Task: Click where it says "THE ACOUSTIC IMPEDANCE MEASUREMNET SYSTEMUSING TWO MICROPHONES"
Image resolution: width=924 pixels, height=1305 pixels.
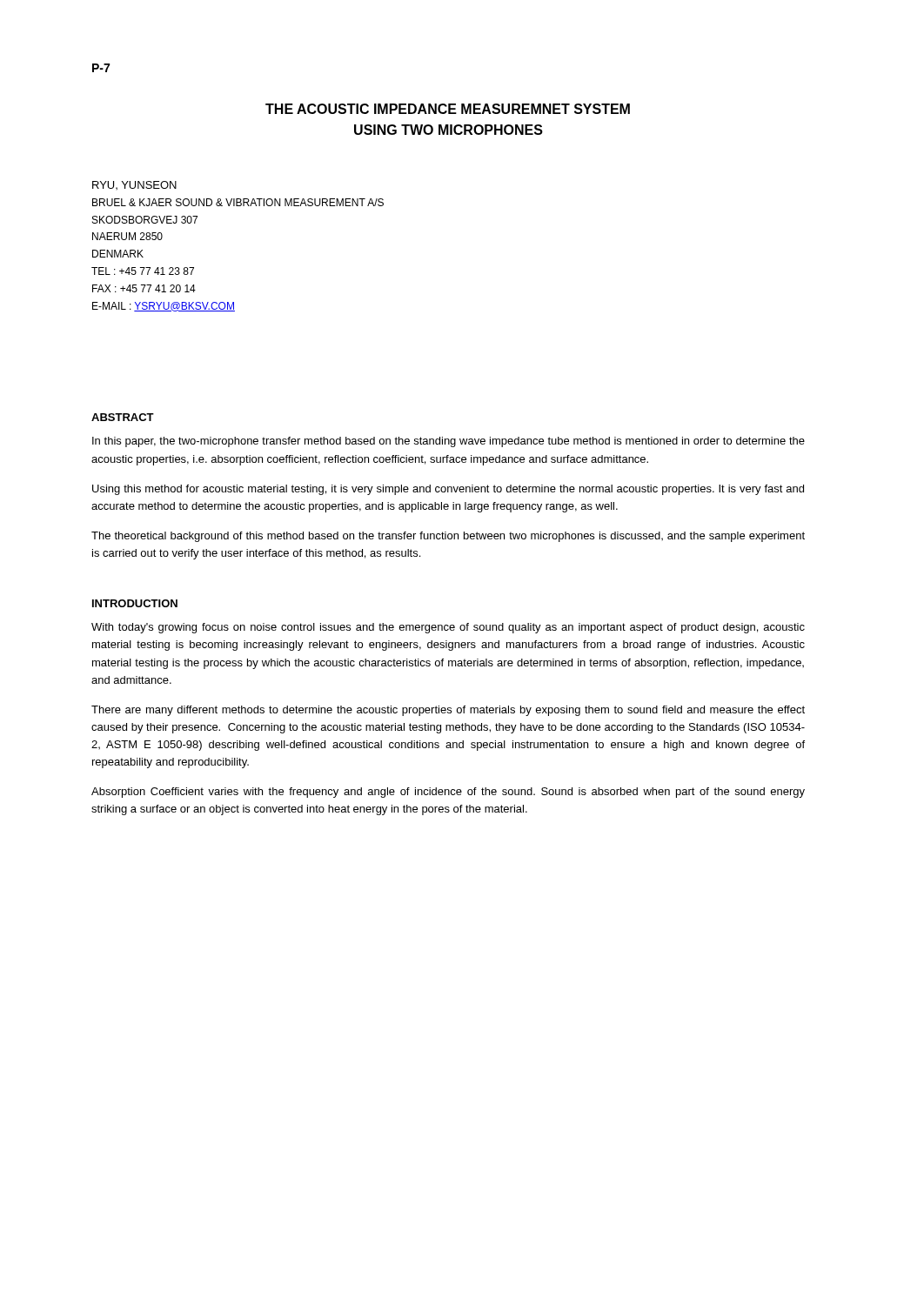Action: [x=448, y=120]
